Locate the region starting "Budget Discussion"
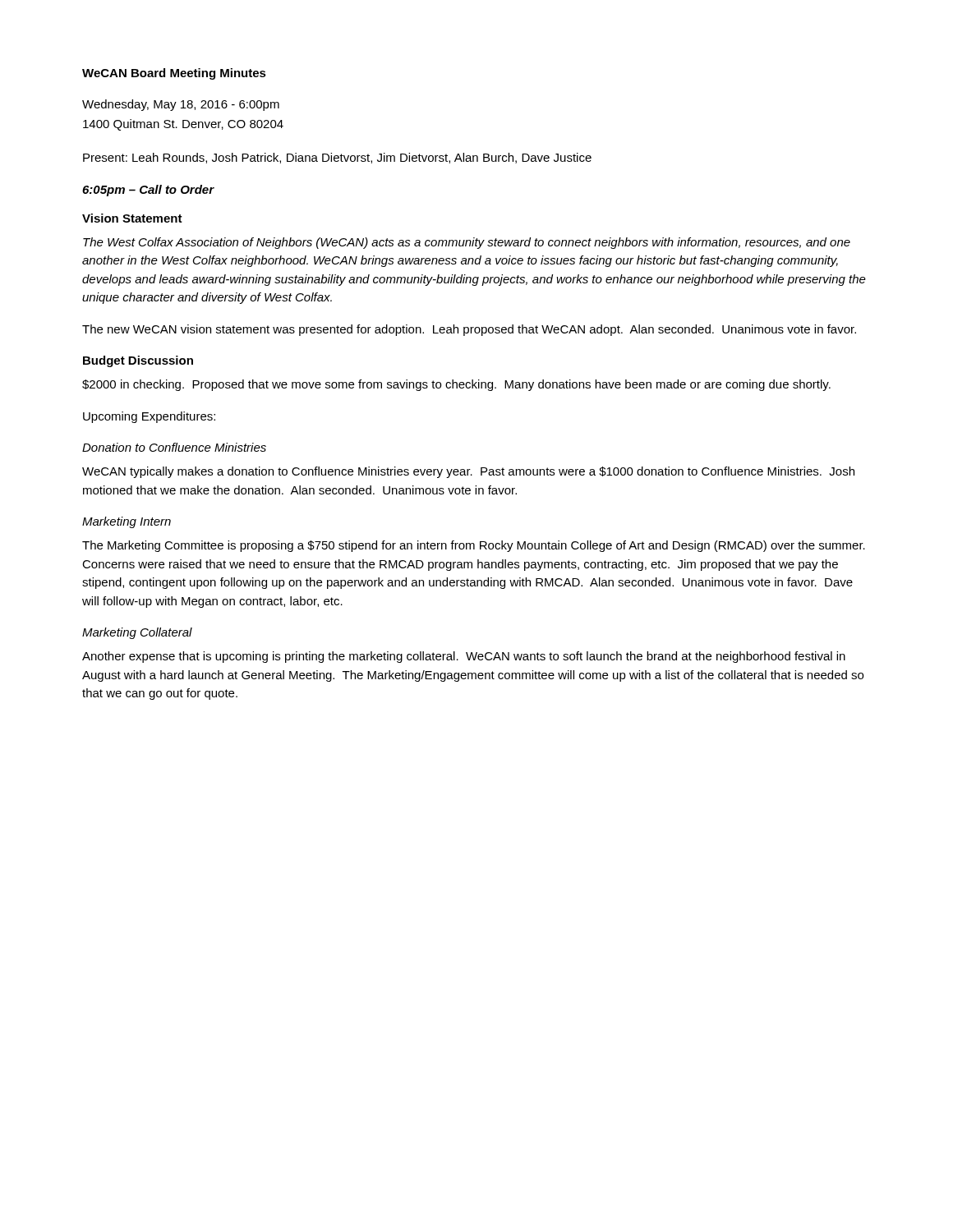 point(138,360)
